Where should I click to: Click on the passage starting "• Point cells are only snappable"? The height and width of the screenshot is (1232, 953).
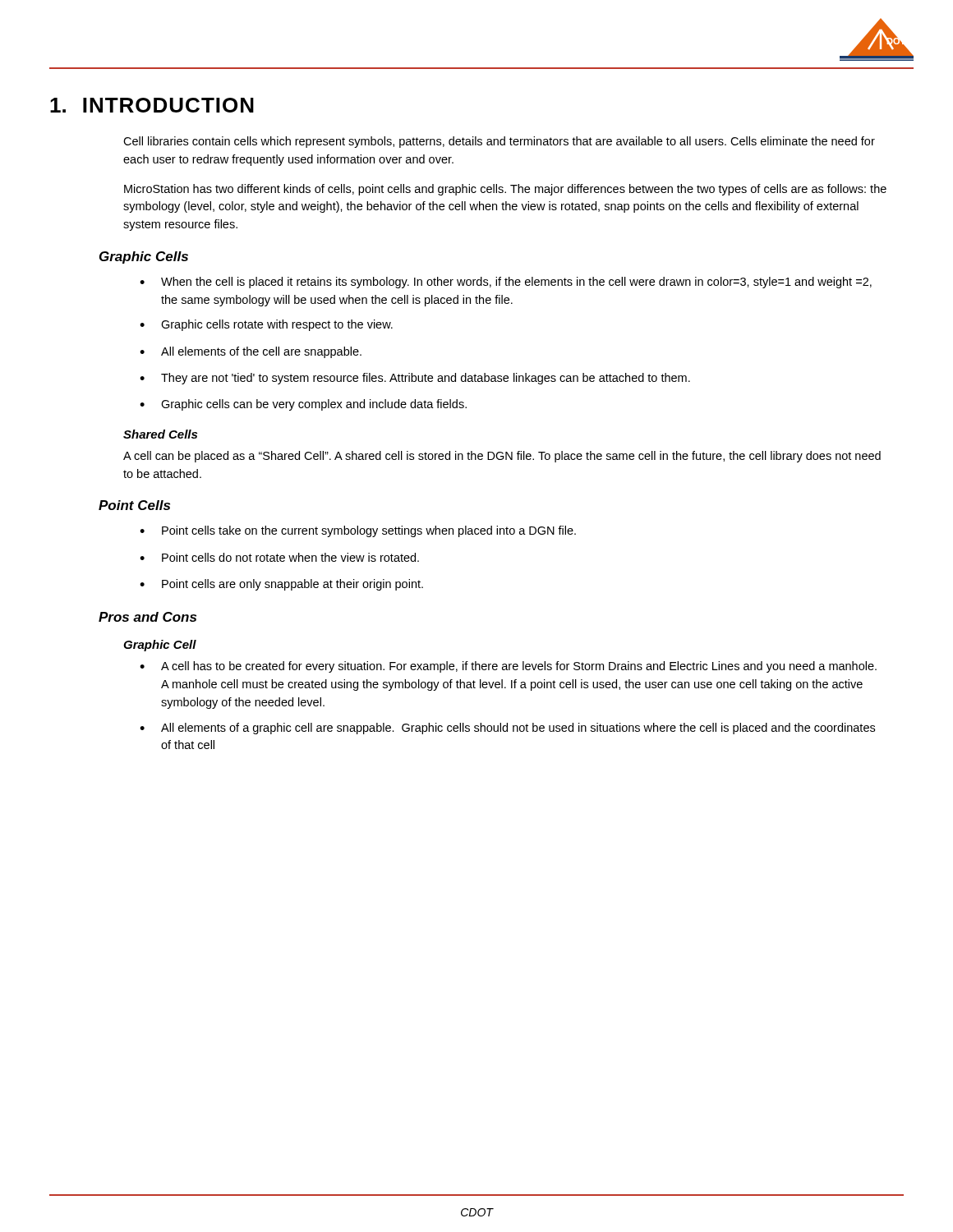(x=281, y=585)
